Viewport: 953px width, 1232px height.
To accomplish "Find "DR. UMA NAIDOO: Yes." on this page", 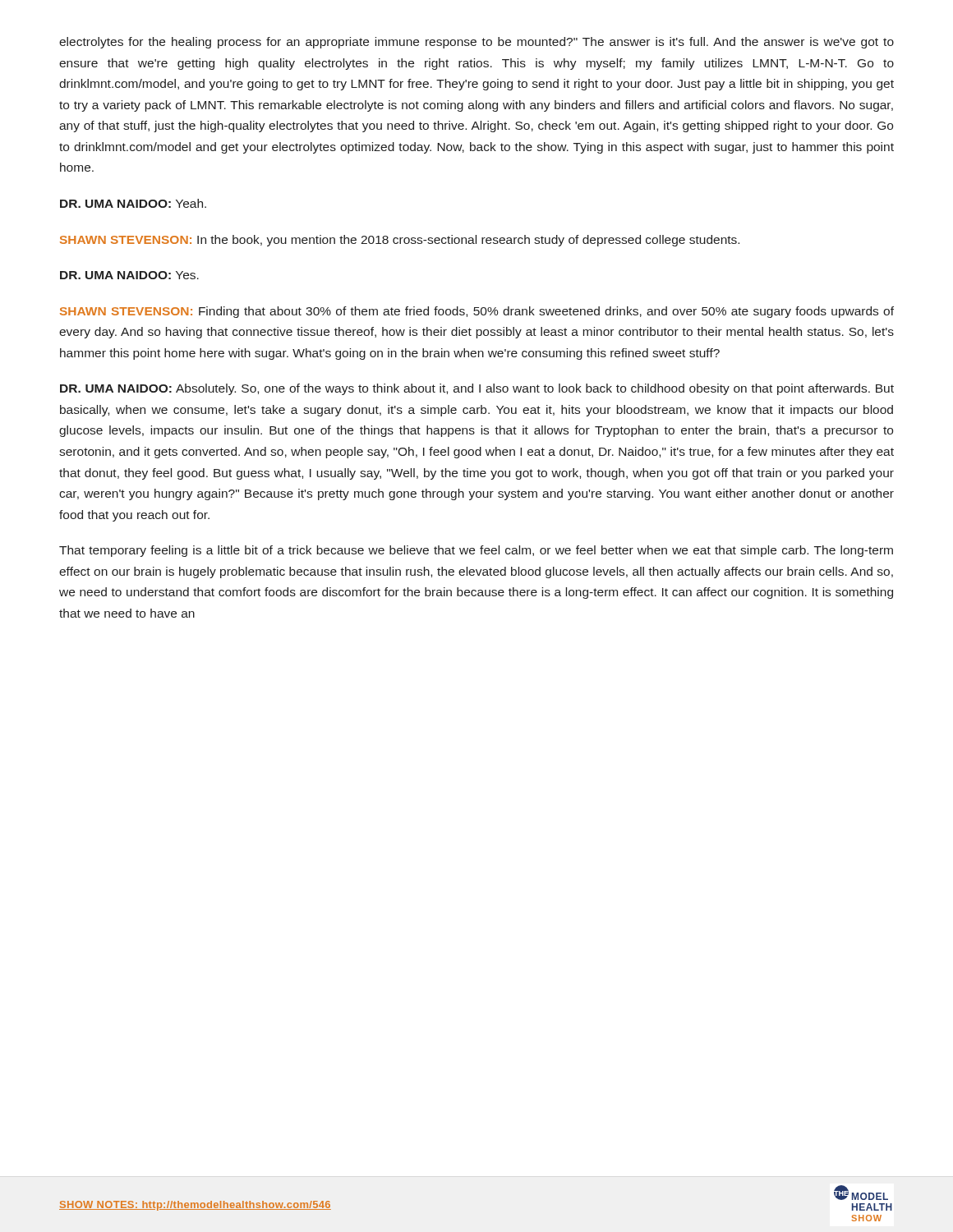I will (129, 275).
